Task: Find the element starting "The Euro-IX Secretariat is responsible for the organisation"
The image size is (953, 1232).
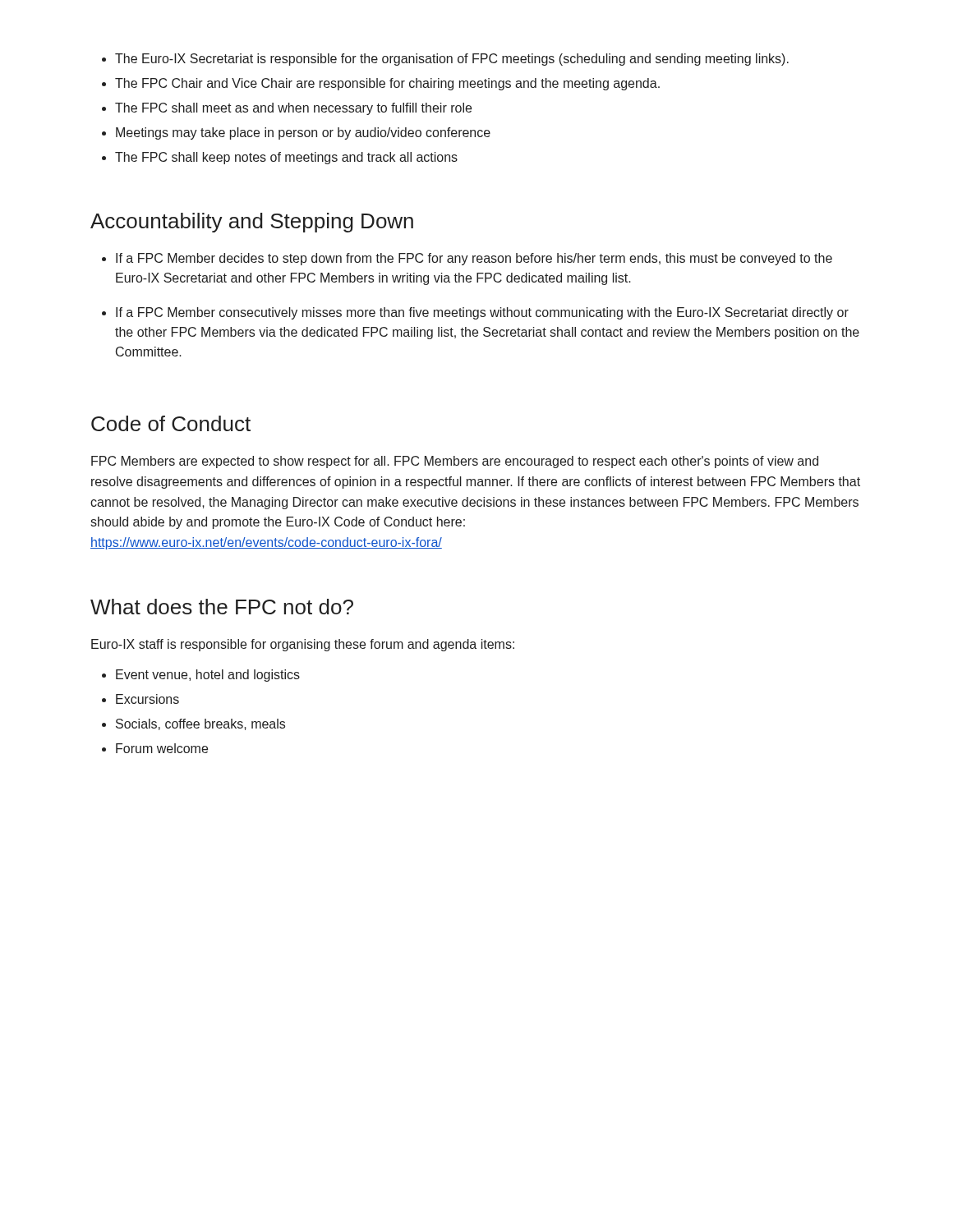Action: [x=489, y=59]
